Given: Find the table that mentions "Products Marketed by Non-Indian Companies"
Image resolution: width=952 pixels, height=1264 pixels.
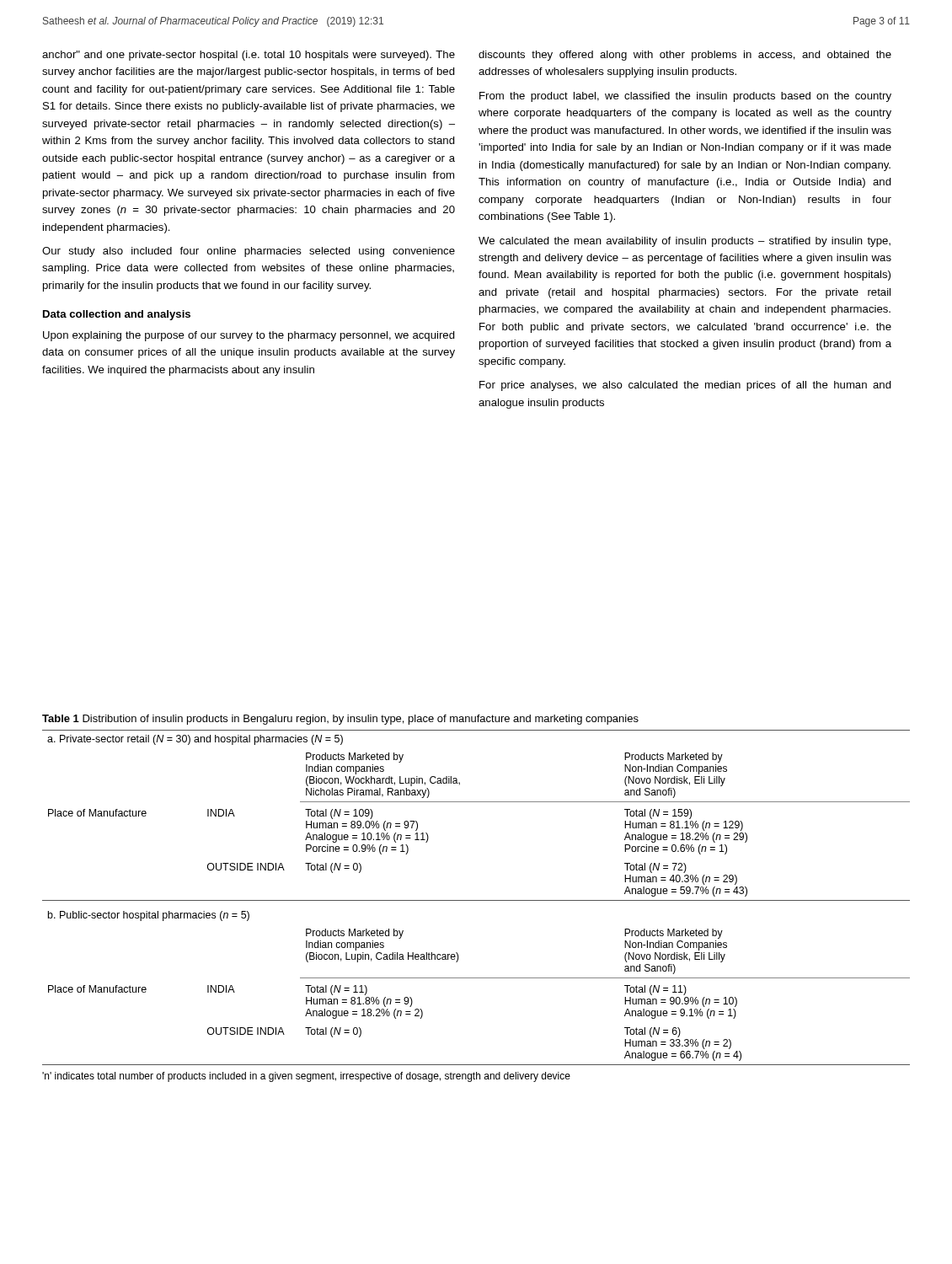Looking at the screenshot, I should 476,906.
